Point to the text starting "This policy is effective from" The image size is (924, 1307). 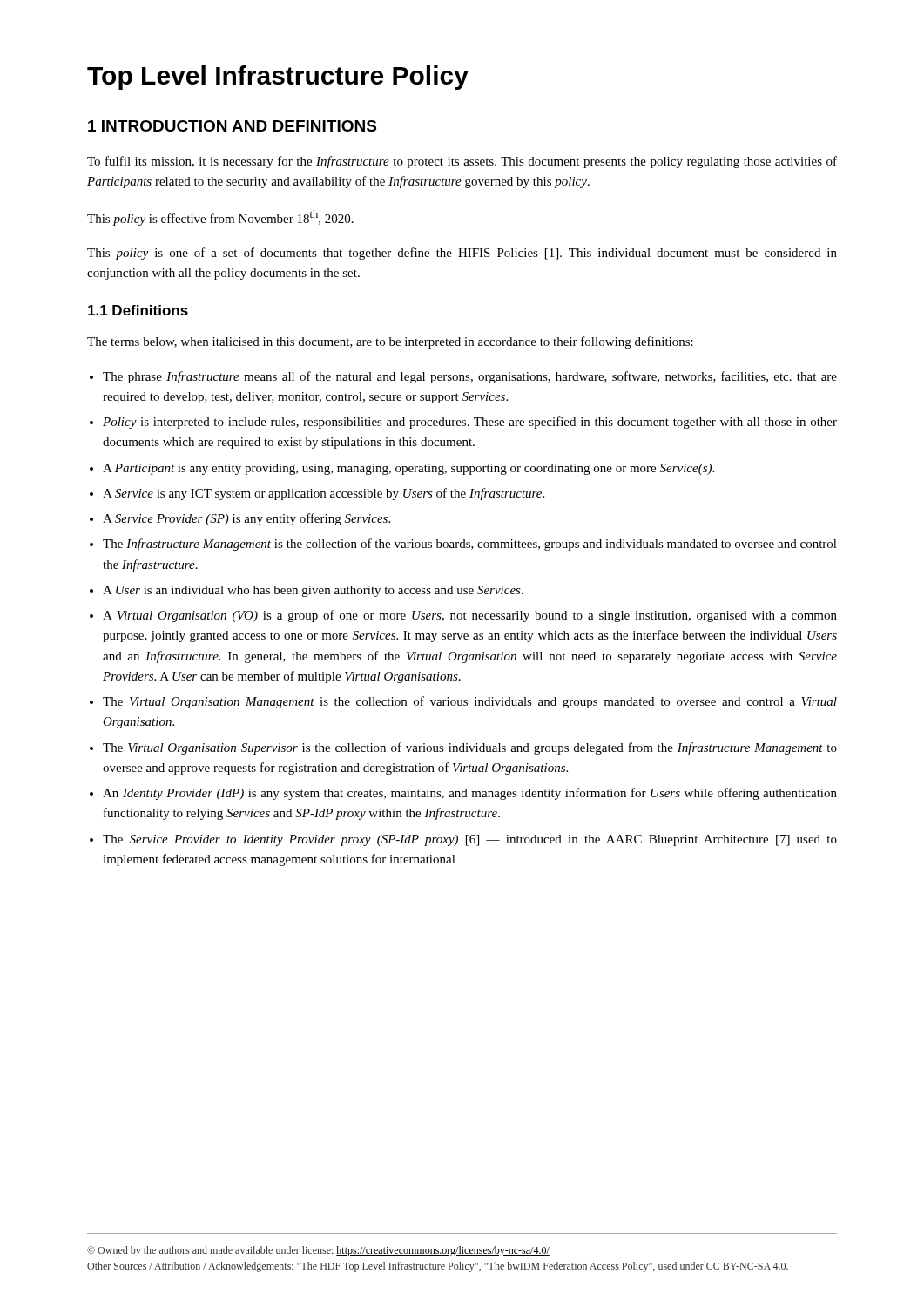point(221,217)
